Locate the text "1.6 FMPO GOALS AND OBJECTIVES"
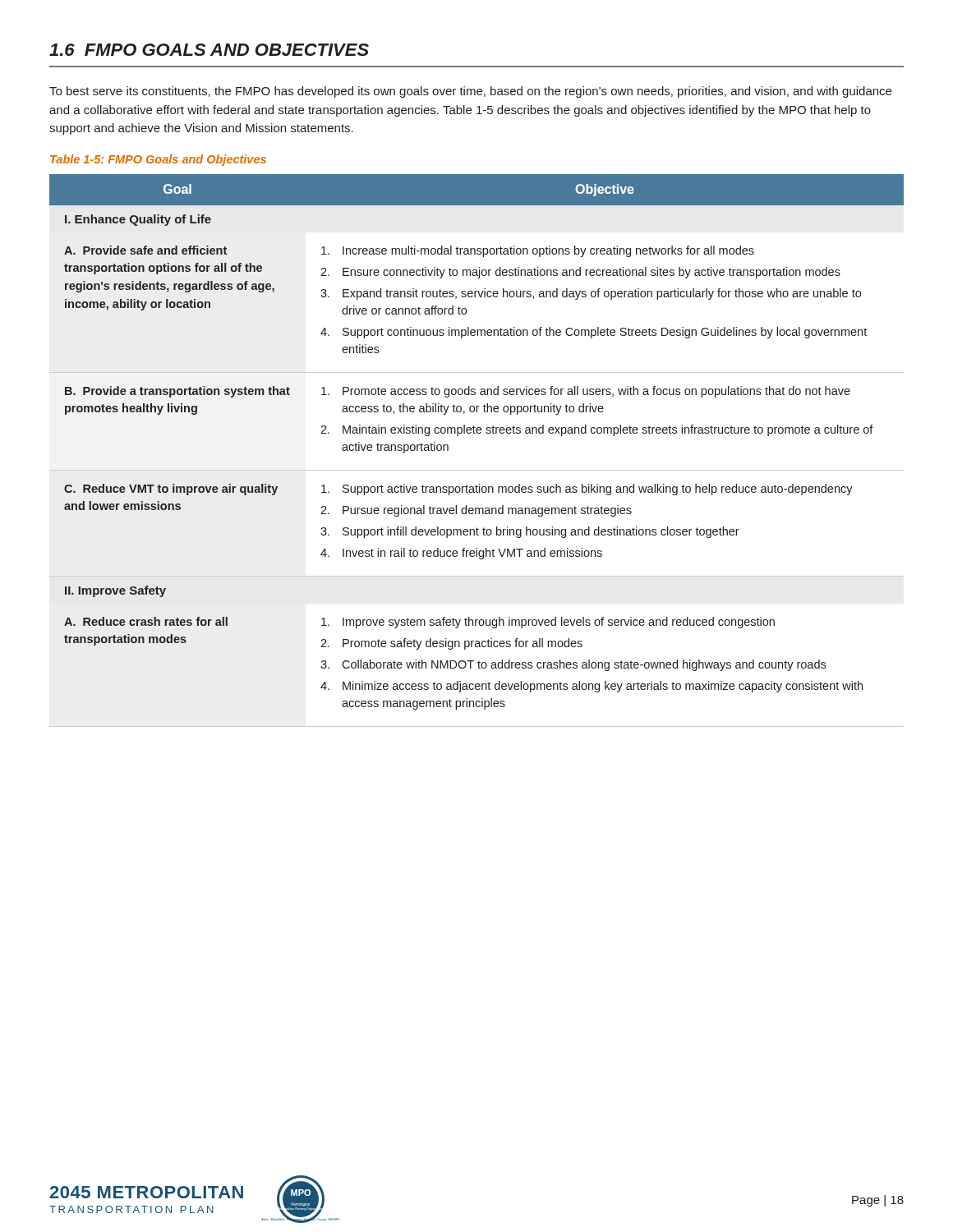Image resolution: width=953 pixels, height=1232 pixels. [209, 50]
